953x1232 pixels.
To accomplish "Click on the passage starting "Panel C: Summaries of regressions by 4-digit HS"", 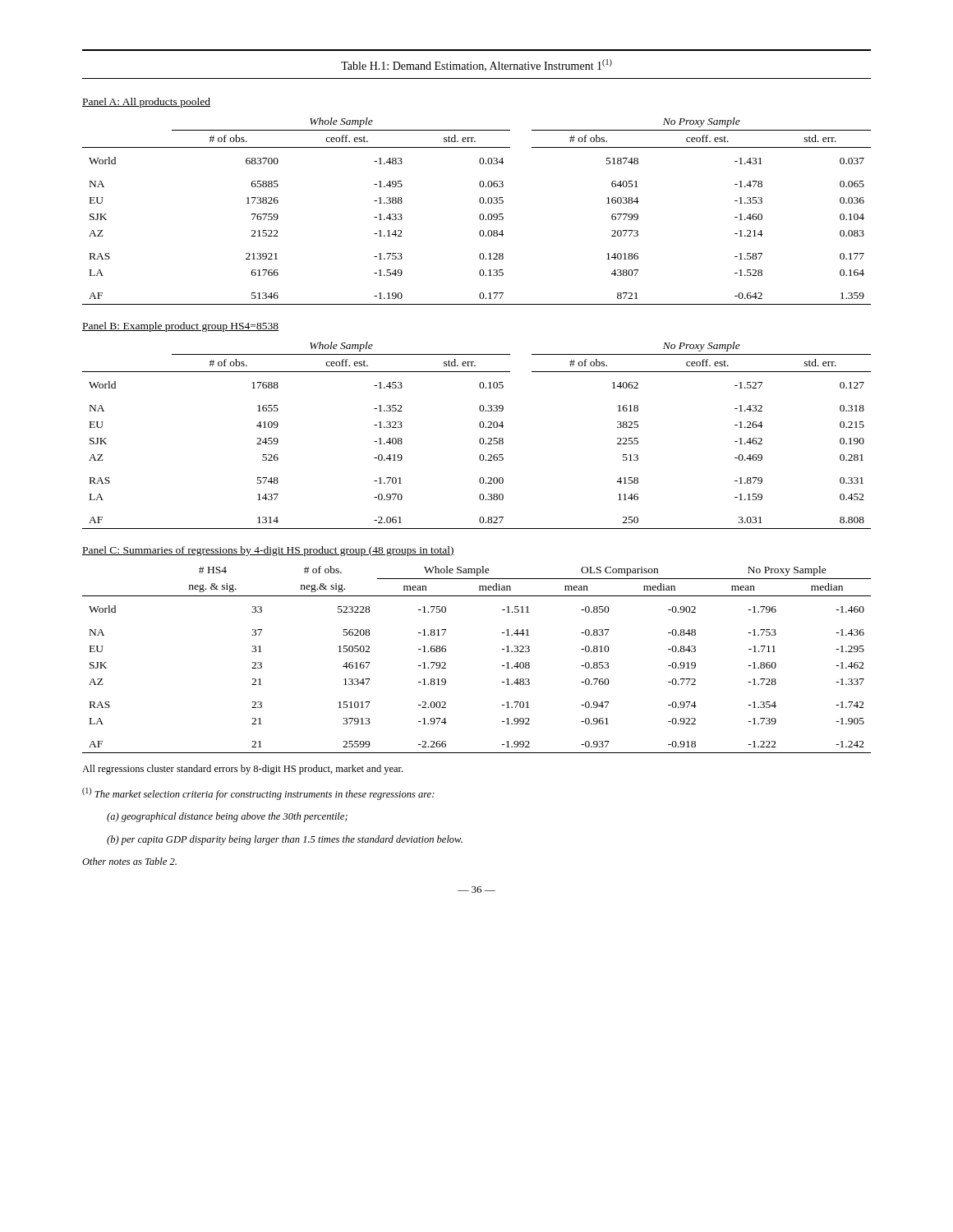I will 268,550.
